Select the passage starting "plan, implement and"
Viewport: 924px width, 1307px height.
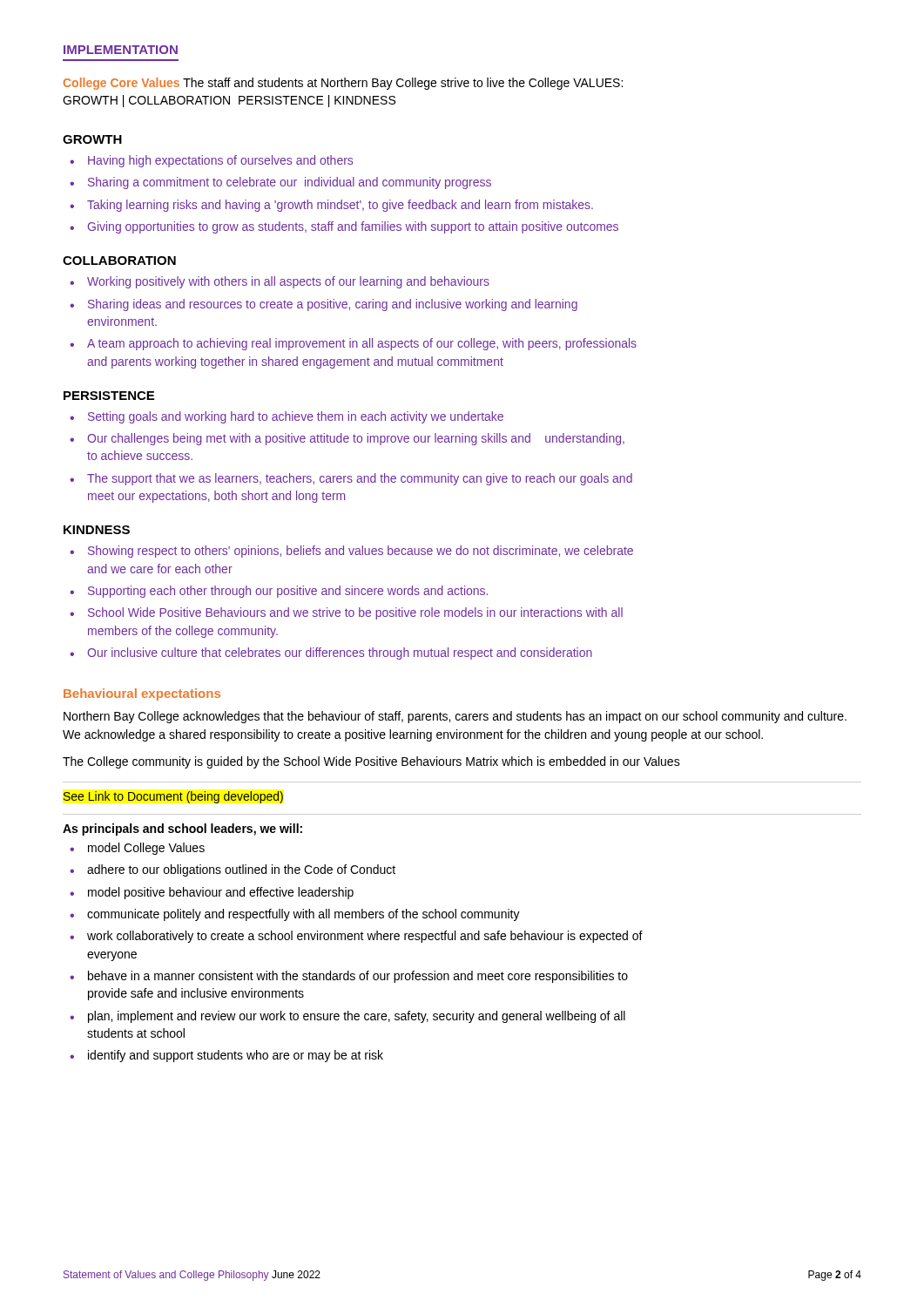point(356,1024)
